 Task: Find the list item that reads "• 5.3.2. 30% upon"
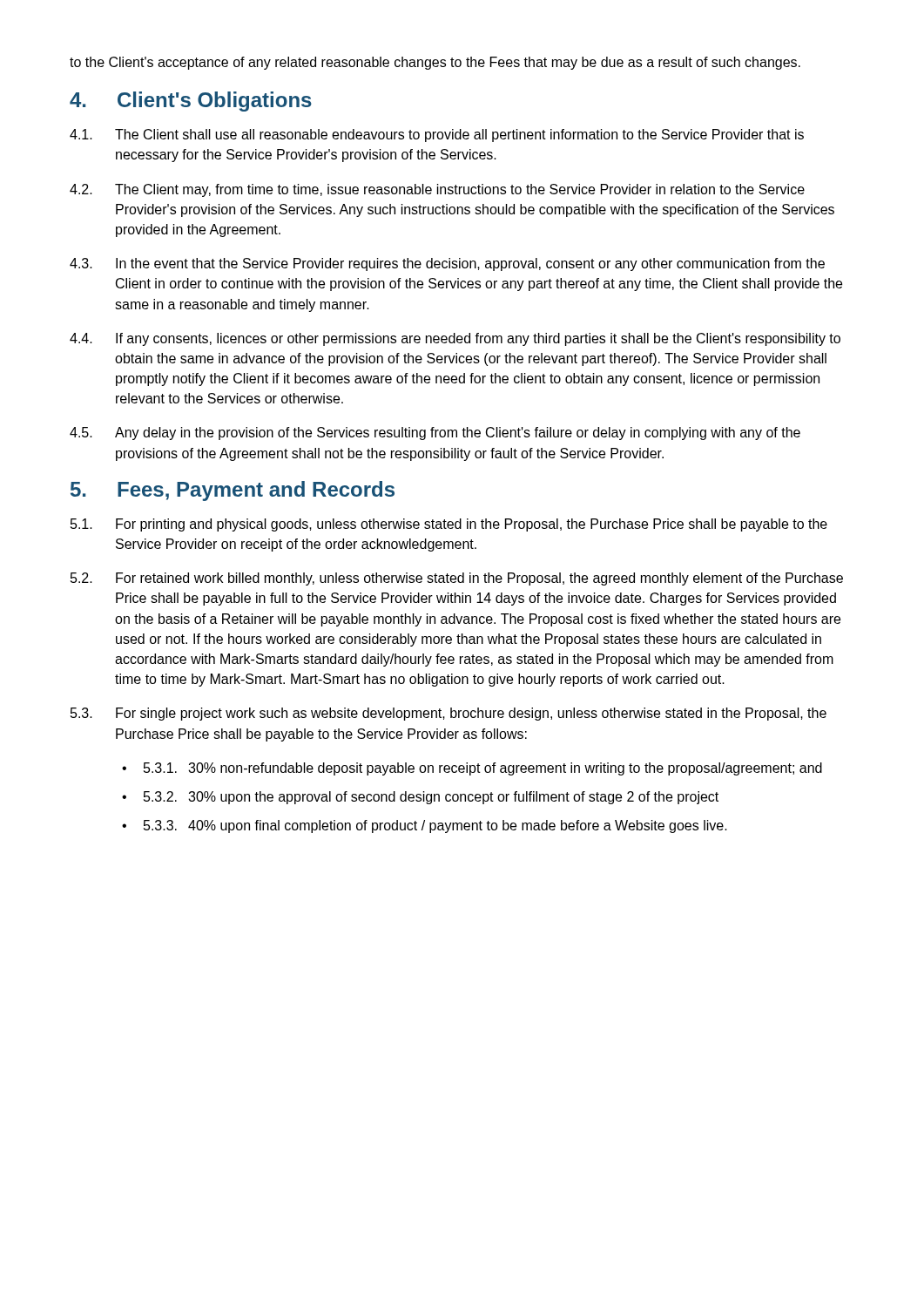pyautogui.click(x=488, y=797)
